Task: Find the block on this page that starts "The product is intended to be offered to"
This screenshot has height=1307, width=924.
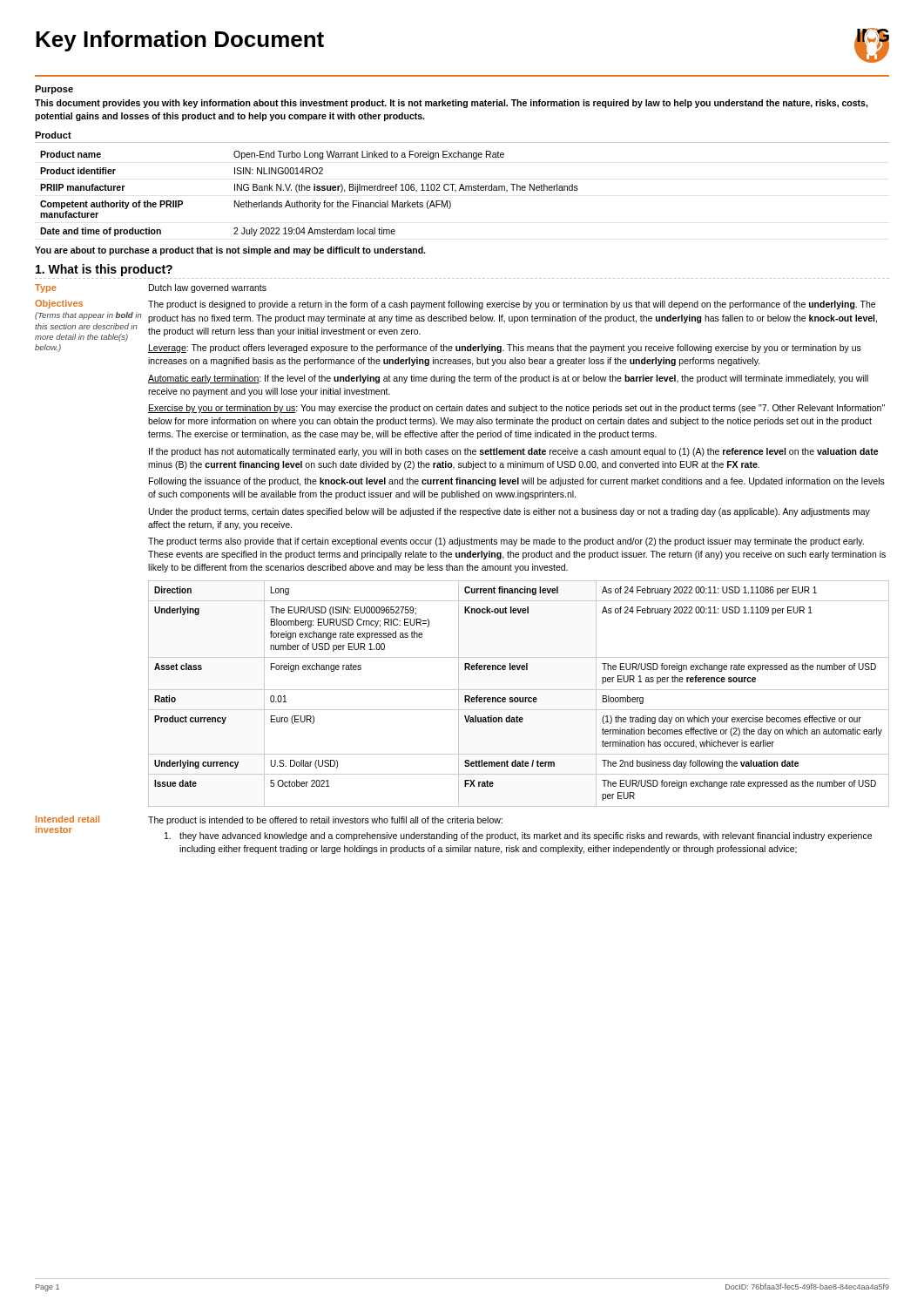Action: pos(326,820)
